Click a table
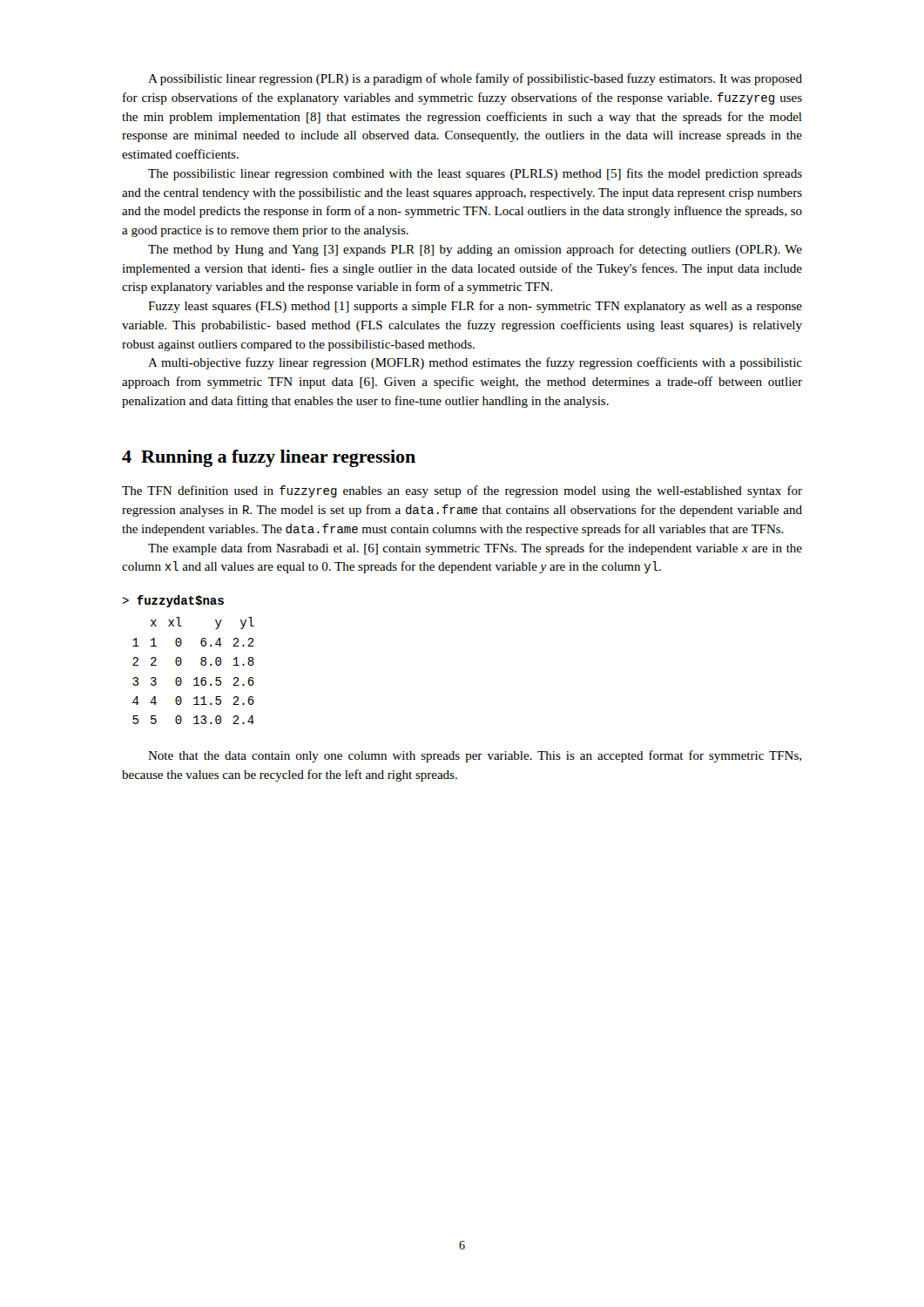924x1307 pixels. [x=462, y=672]
